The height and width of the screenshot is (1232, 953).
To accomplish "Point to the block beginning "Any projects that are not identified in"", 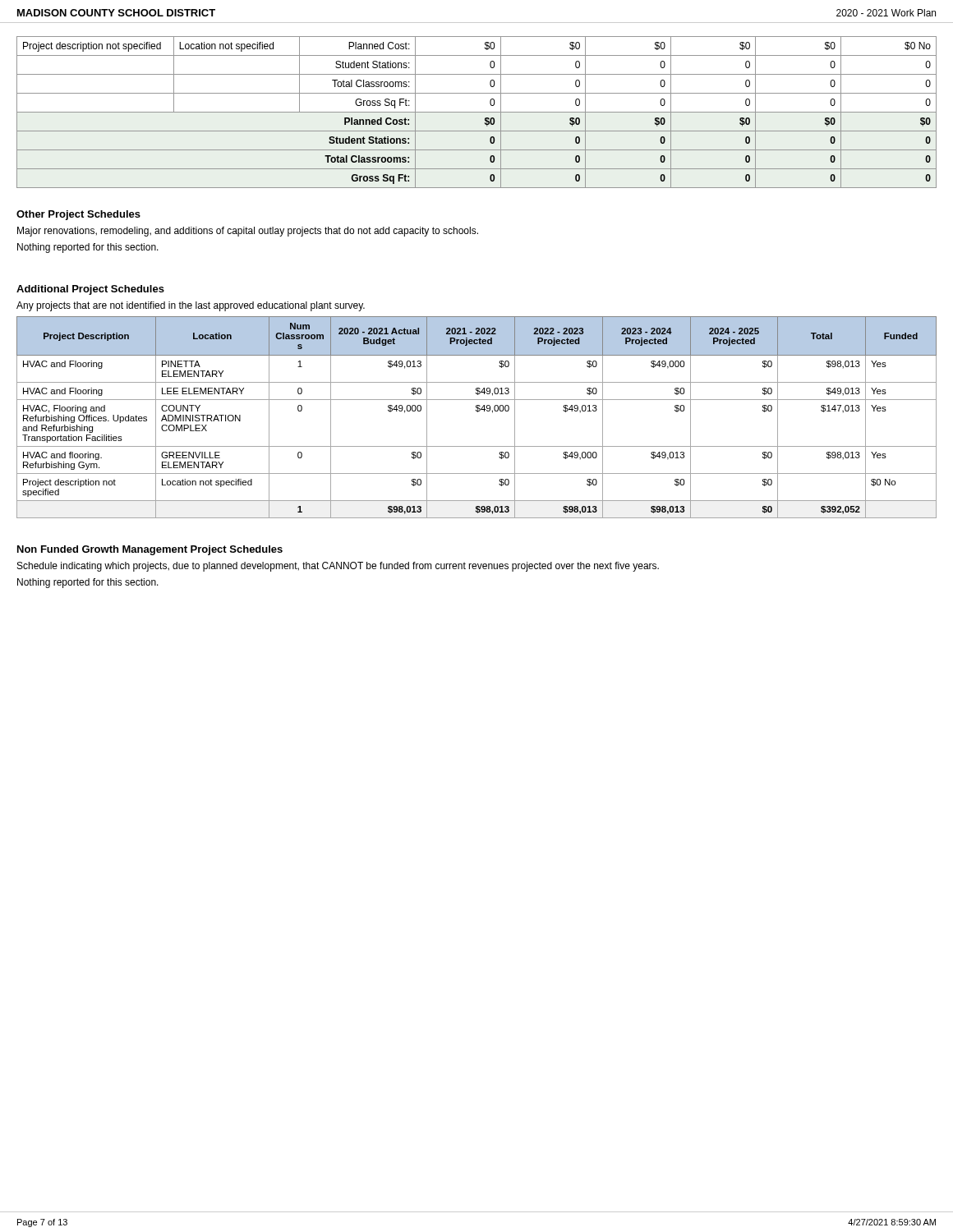I will pos(191,306).
